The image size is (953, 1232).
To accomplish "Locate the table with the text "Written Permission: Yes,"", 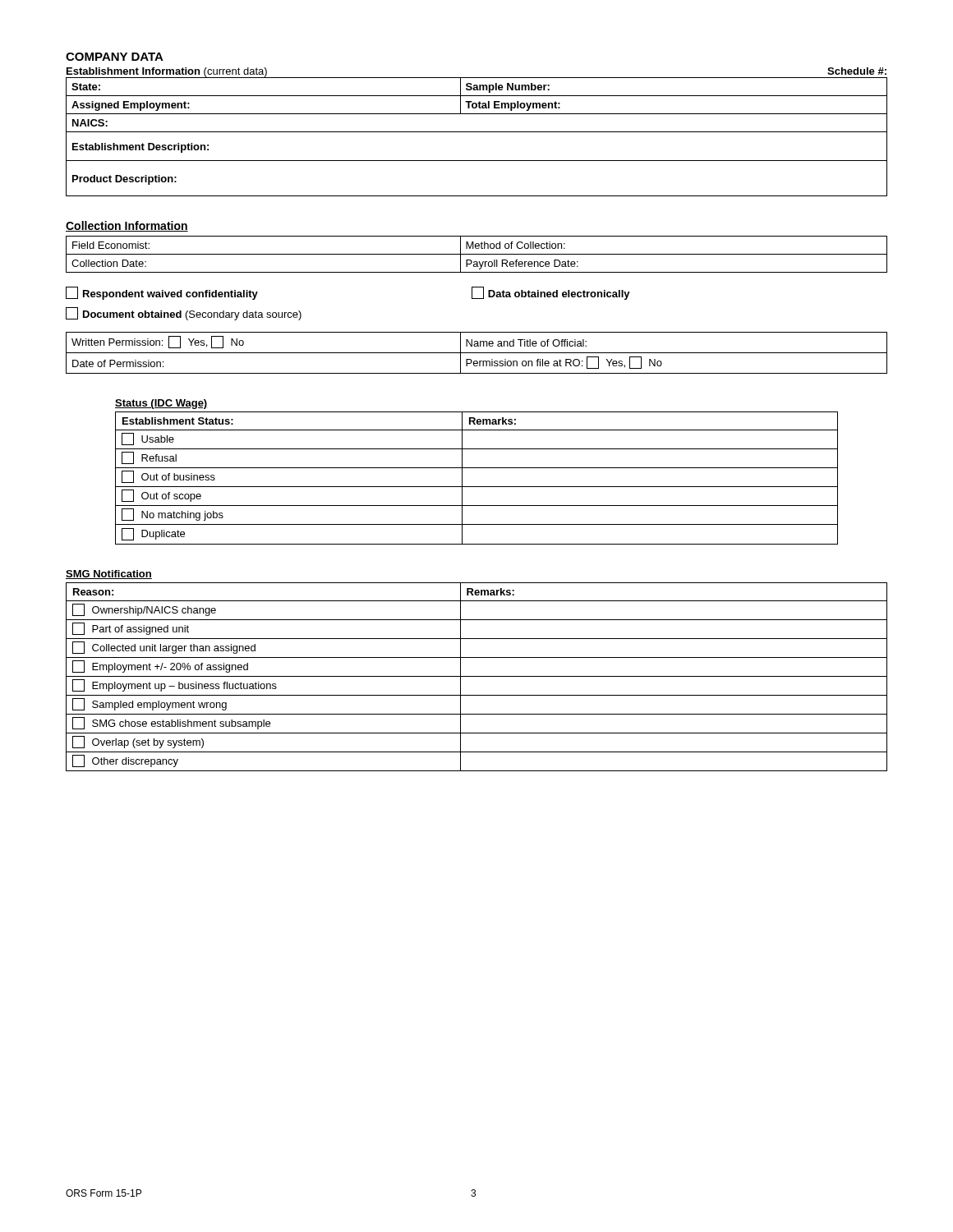I will pyautogui.click(x=476, y=353).
